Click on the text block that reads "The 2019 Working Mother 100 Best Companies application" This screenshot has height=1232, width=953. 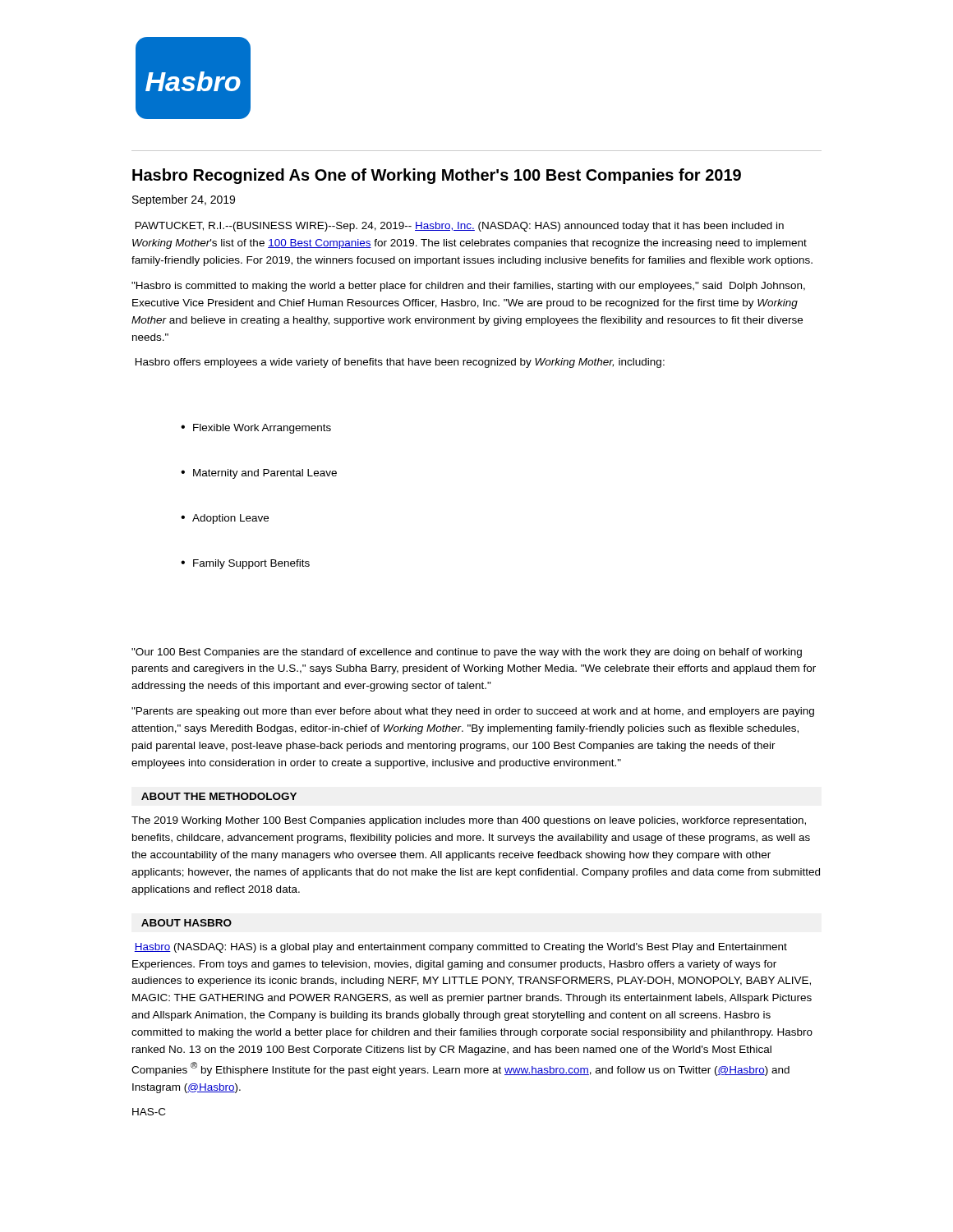click(x=476, y=855)
